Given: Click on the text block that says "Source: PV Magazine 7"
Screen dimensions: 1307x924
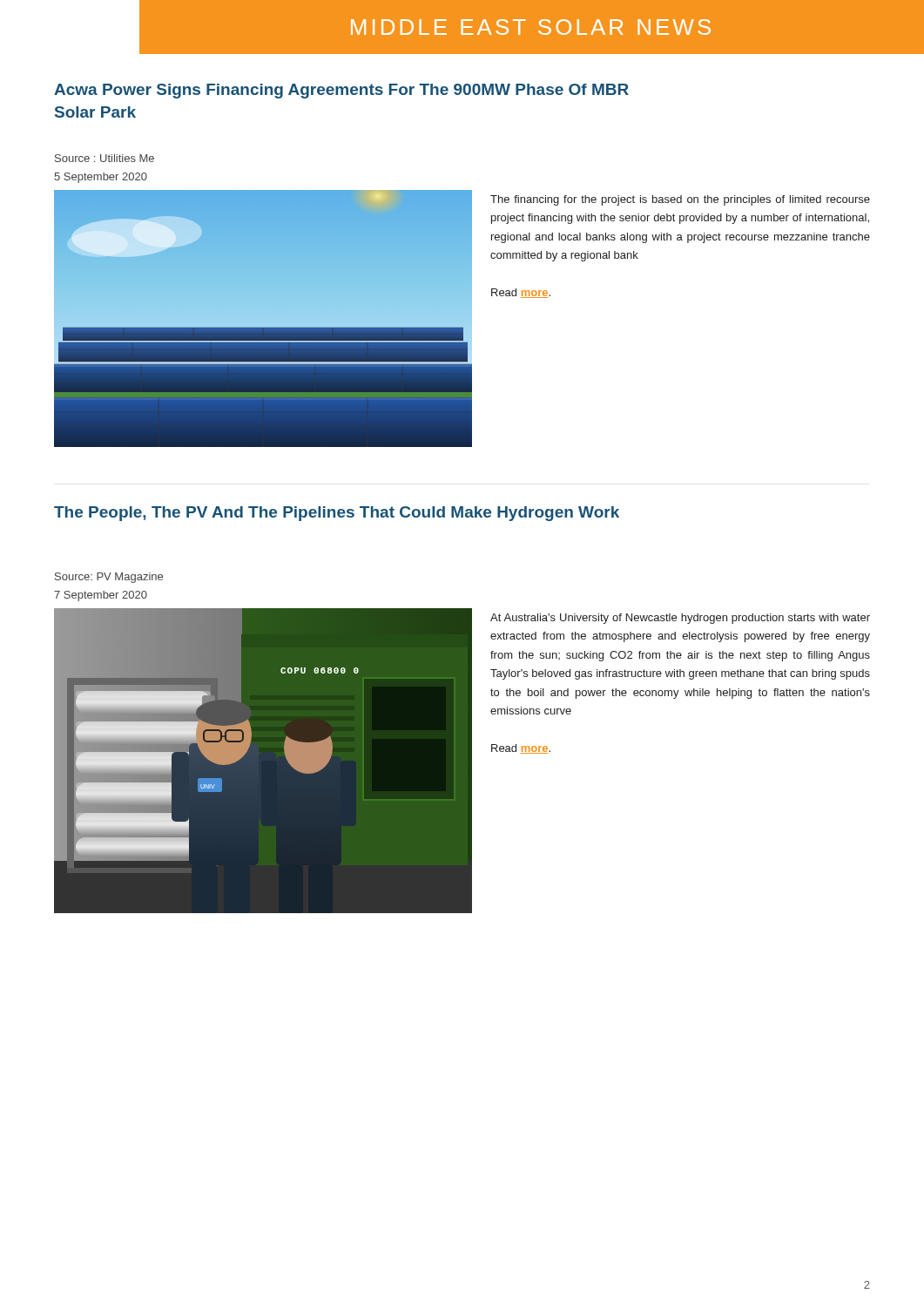Looking at the screenshot, I should pyautogui.click(x=109, y=585).
